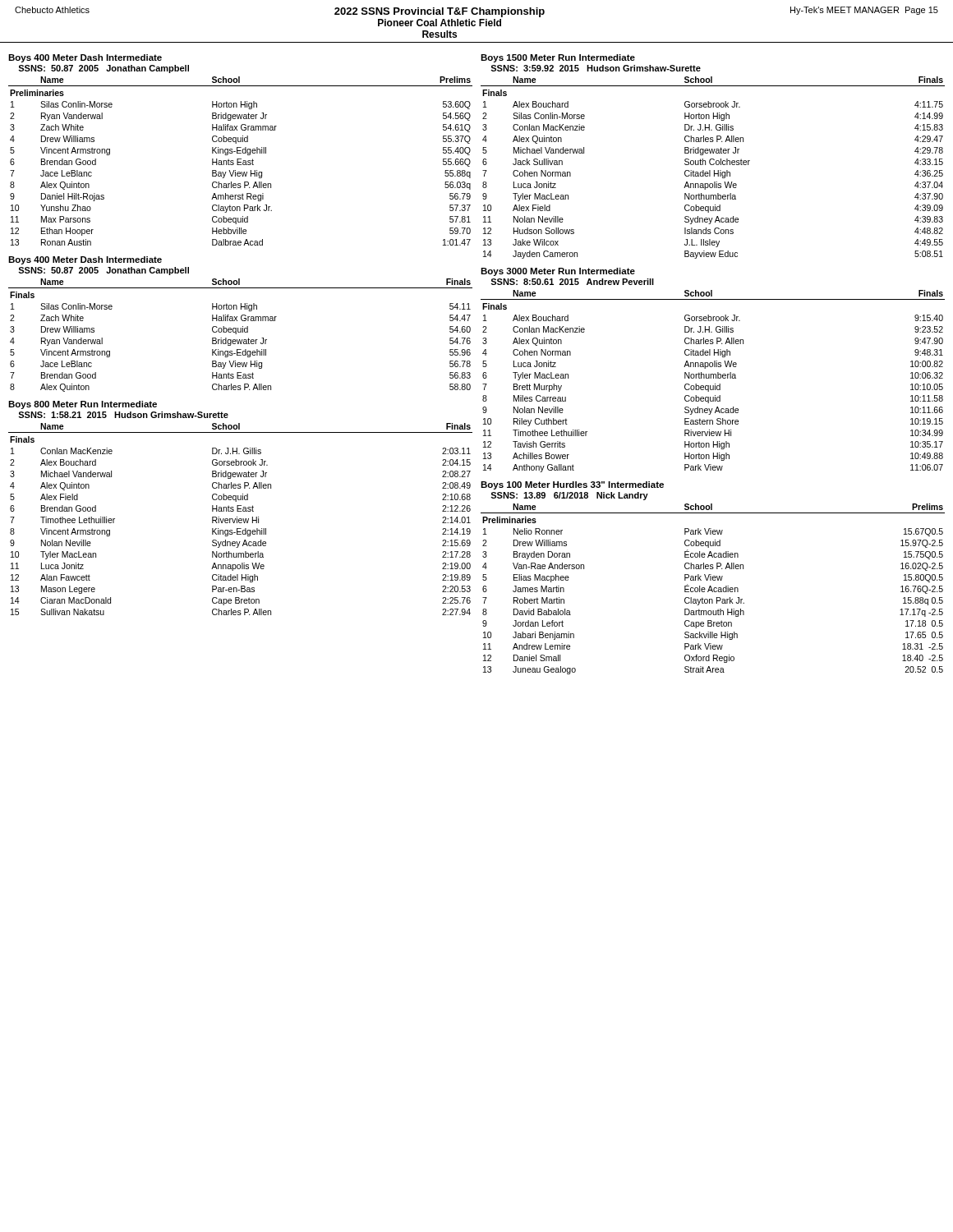Click the passage that begins "SSNS: 13.89 6/1/2018 Nick"
The height and width of the screenshot is (1232, 953).
point(564,495)
